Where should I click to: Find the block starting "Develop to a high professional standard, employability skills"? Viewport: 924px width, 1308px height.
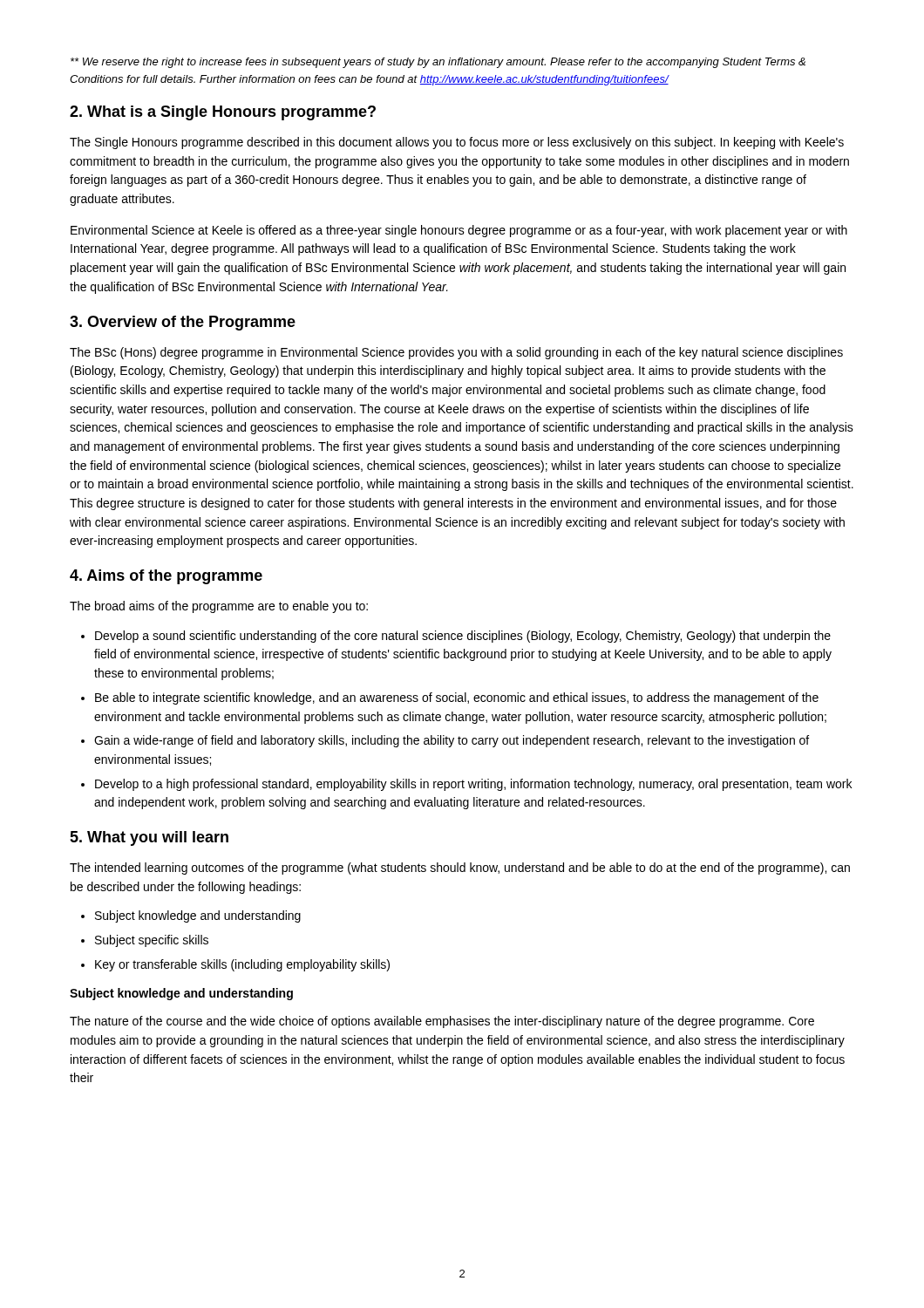474,794
